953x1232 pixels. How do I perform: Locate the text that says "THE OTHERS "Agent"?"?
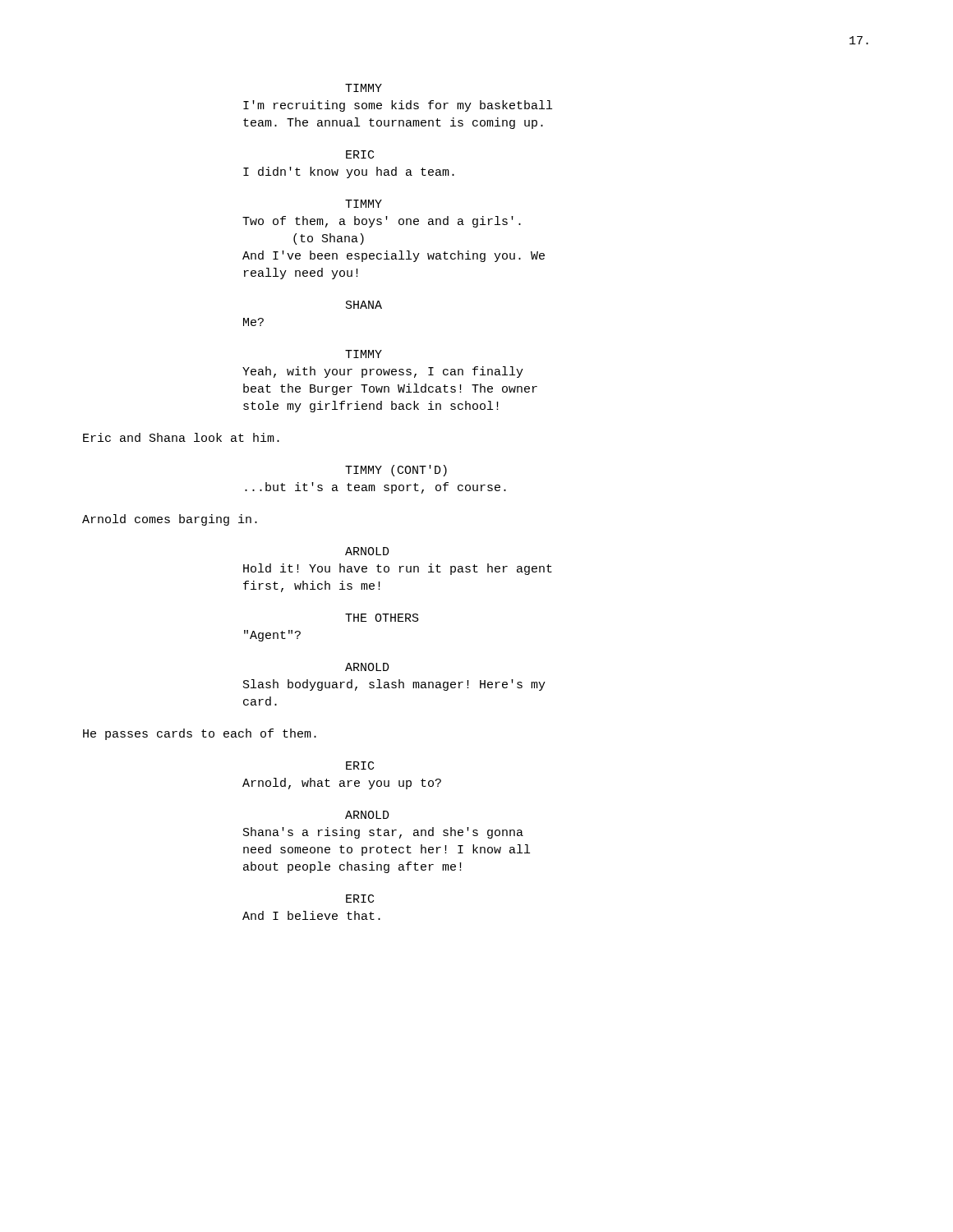382,618
